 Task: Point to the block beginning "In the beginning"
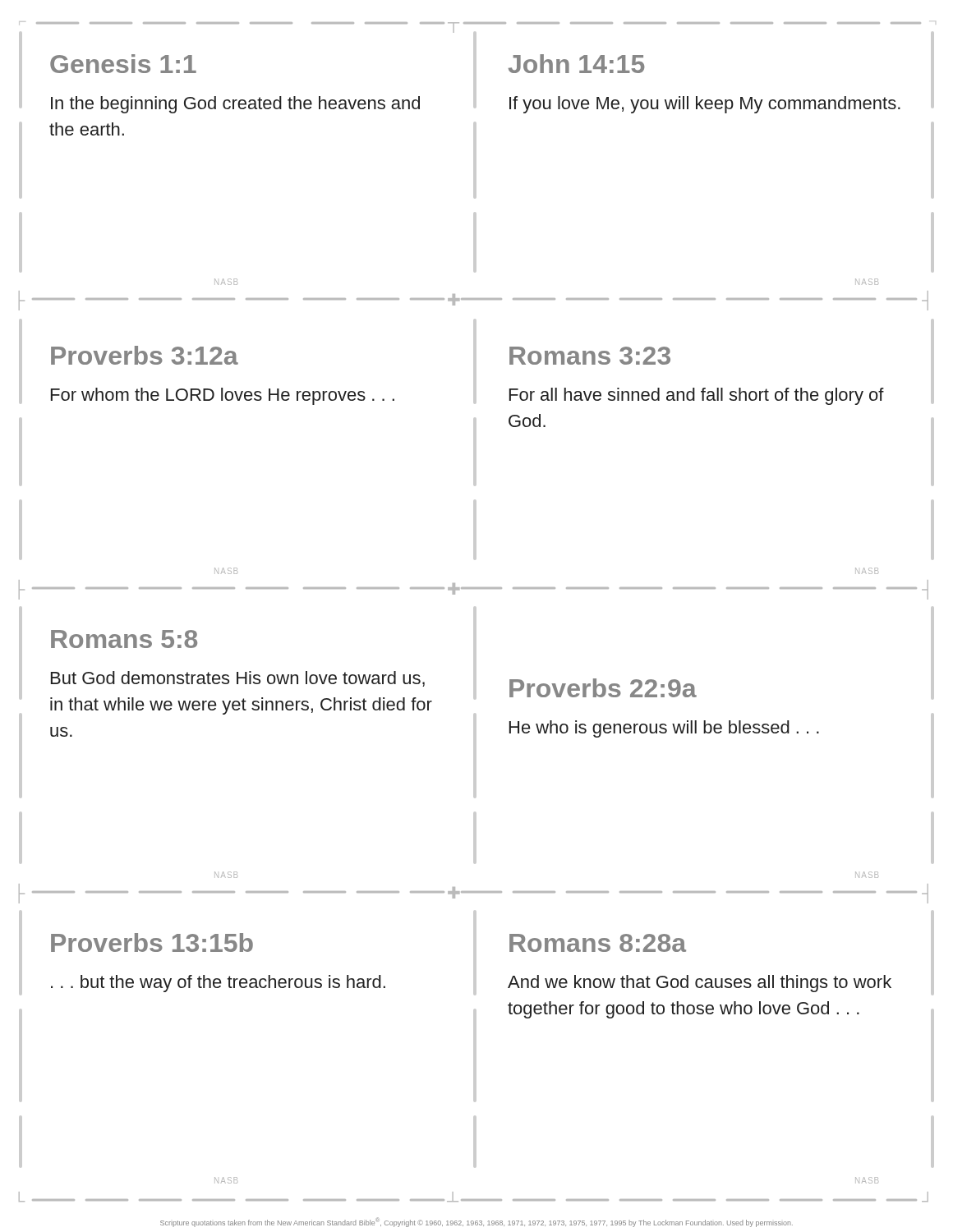tap(235, 116)
